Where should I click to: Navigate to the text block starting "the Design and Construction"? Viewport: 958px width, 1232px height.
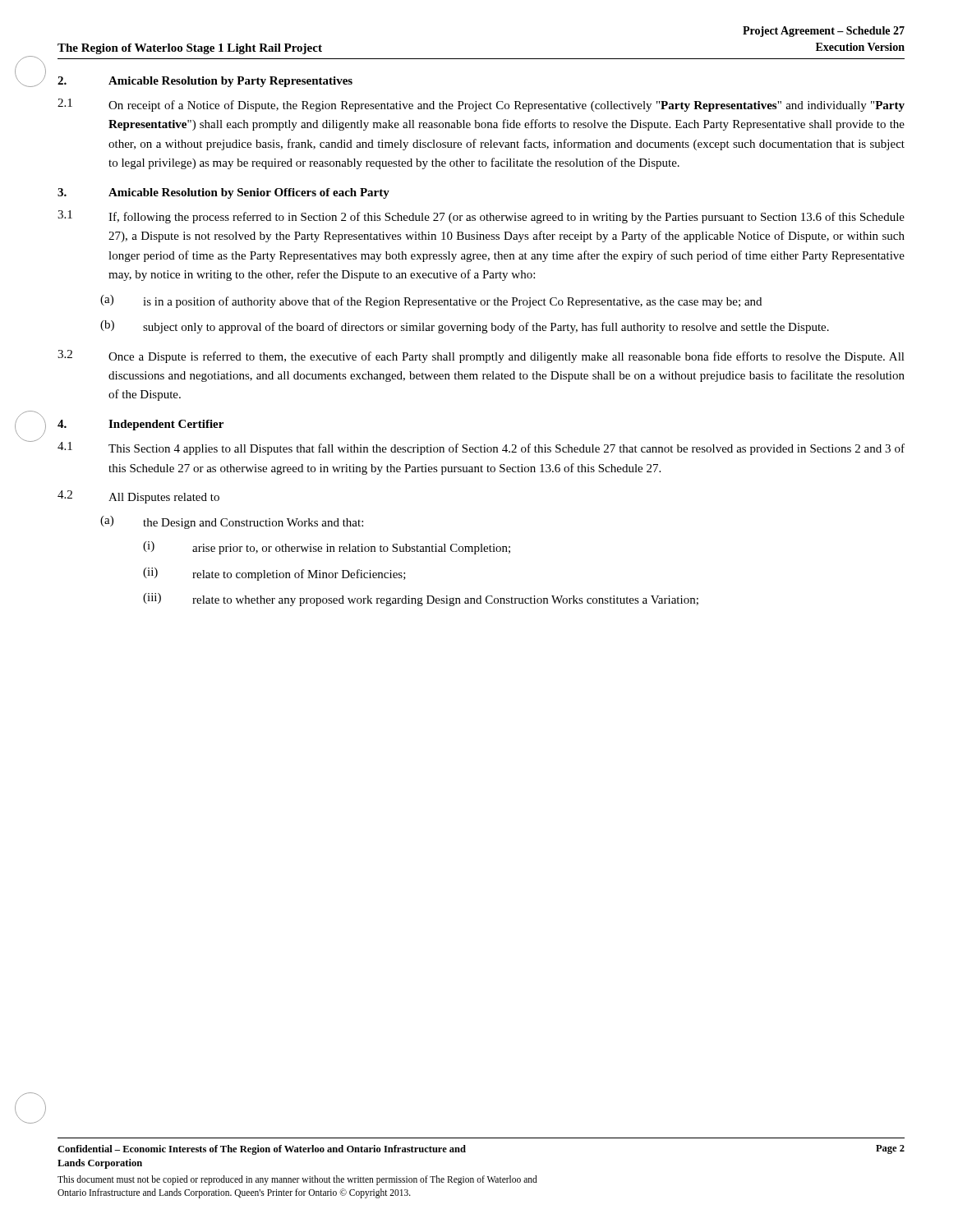(254, 522)
